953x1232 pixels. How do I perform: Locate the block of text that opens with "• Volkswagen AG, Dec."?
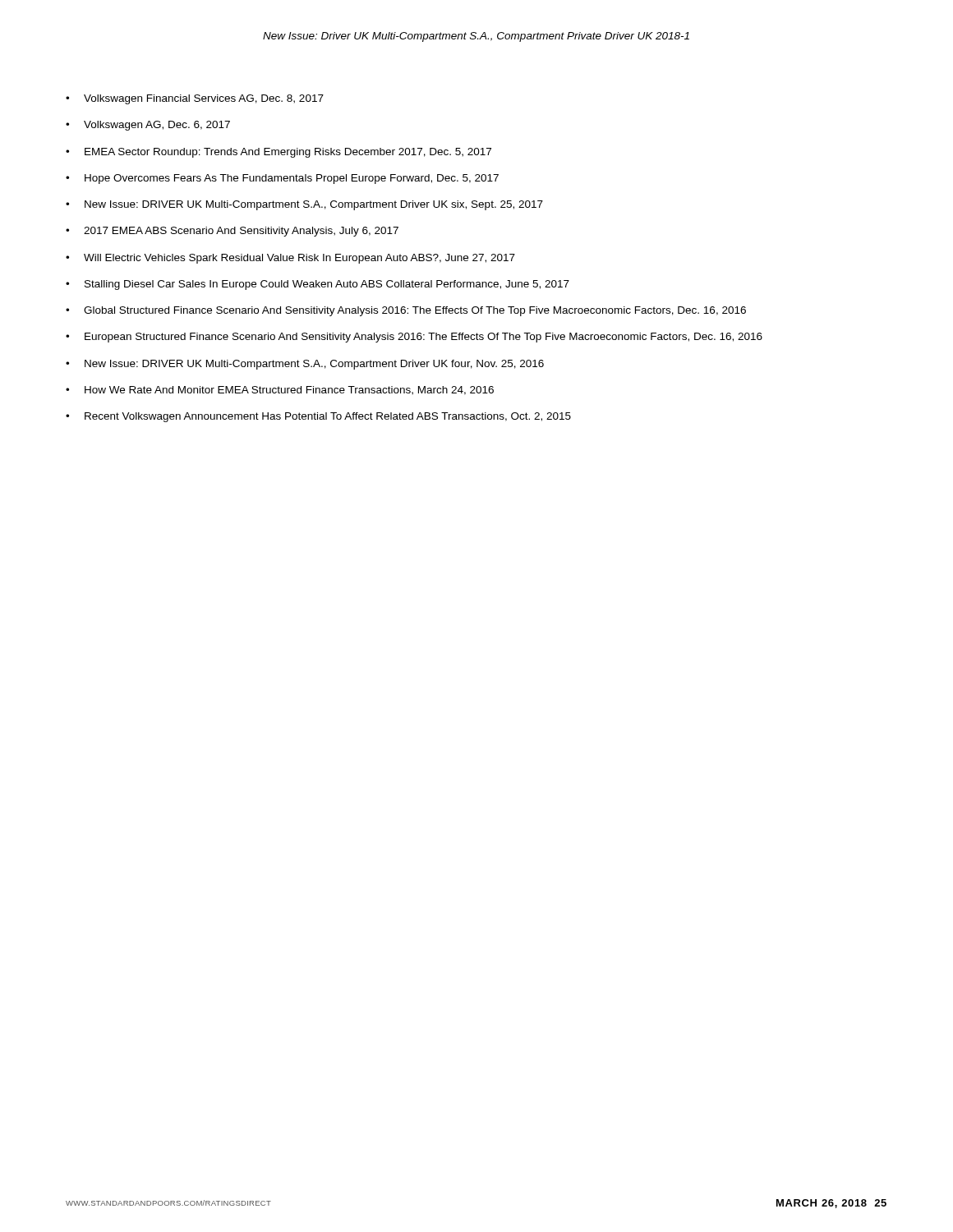point(148,126)
